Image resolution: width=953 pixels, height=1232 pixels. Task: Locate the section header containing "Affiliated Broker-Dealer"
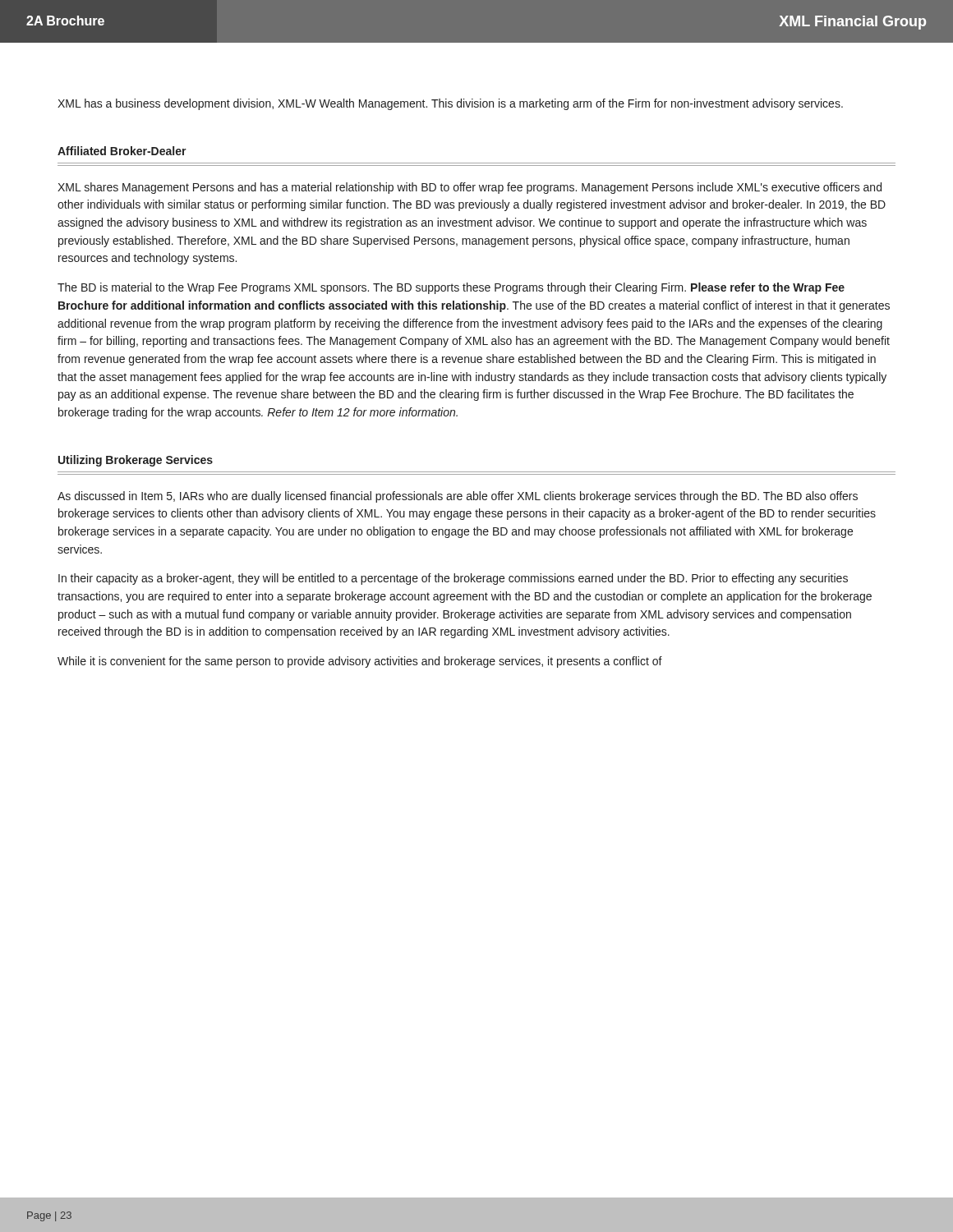(x=122, y=151)
